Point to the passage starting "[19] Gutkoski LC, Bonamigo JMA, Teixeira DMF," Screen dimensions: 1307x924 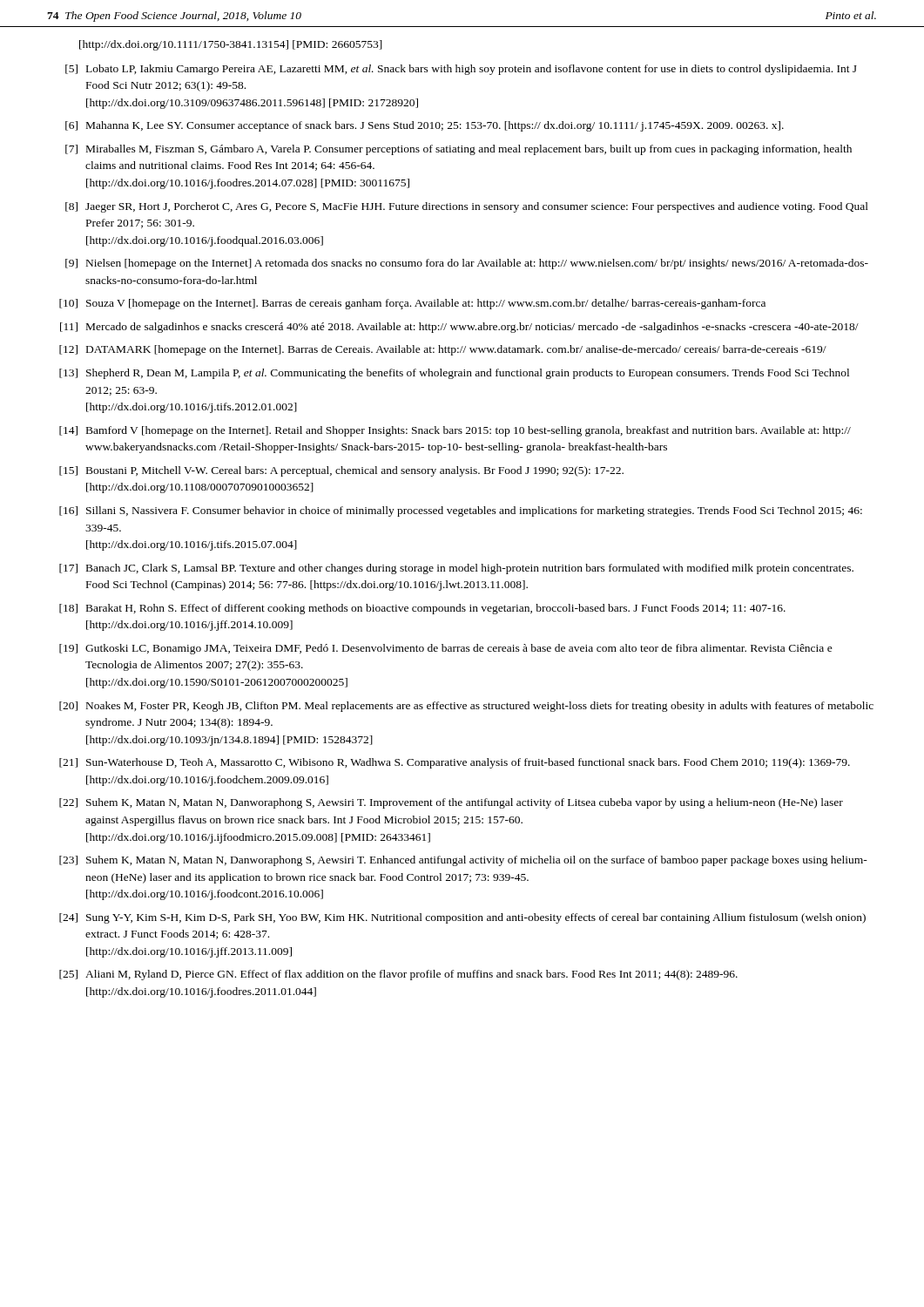coord(446,649)
